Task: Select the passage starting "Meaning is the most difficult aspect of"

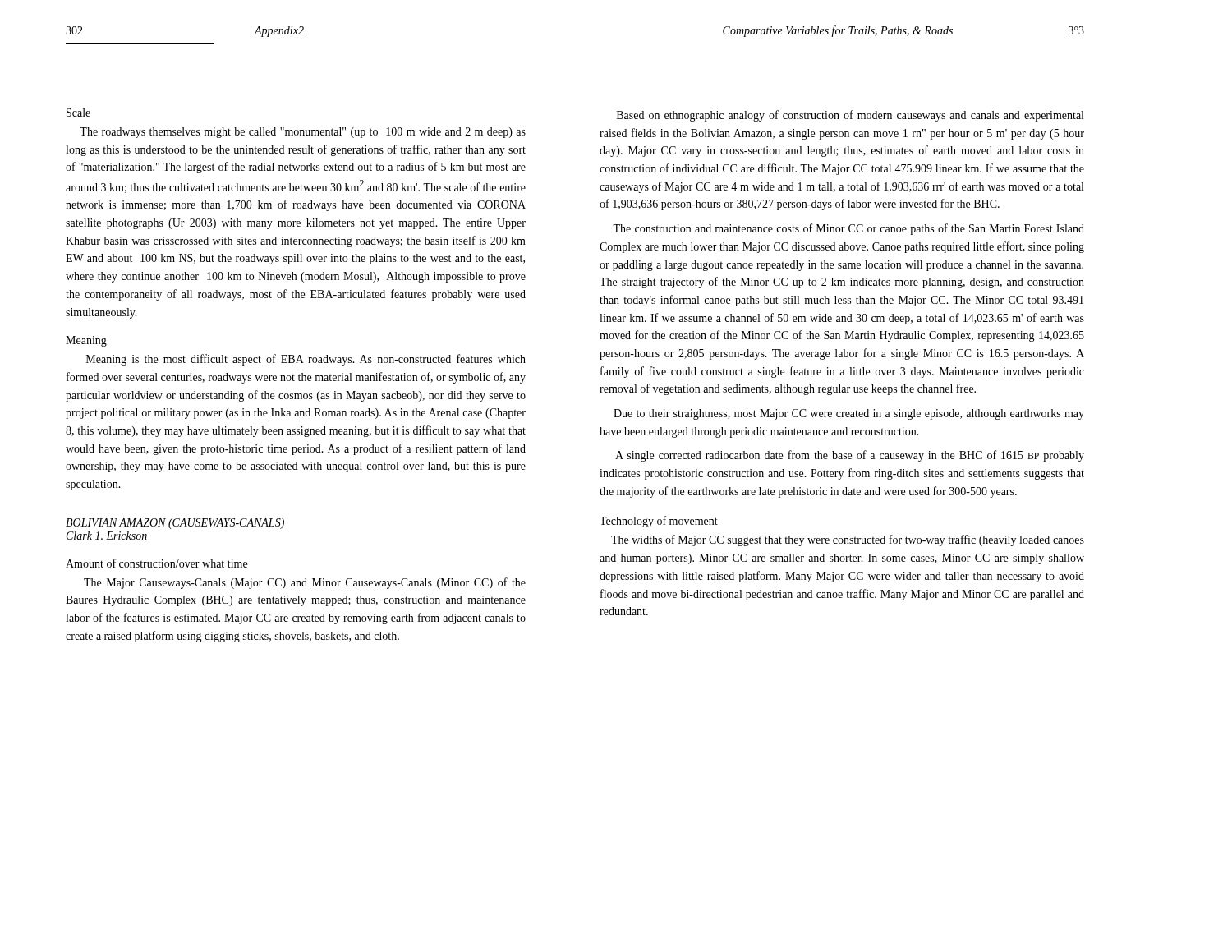Action: (x=296, y=422)
